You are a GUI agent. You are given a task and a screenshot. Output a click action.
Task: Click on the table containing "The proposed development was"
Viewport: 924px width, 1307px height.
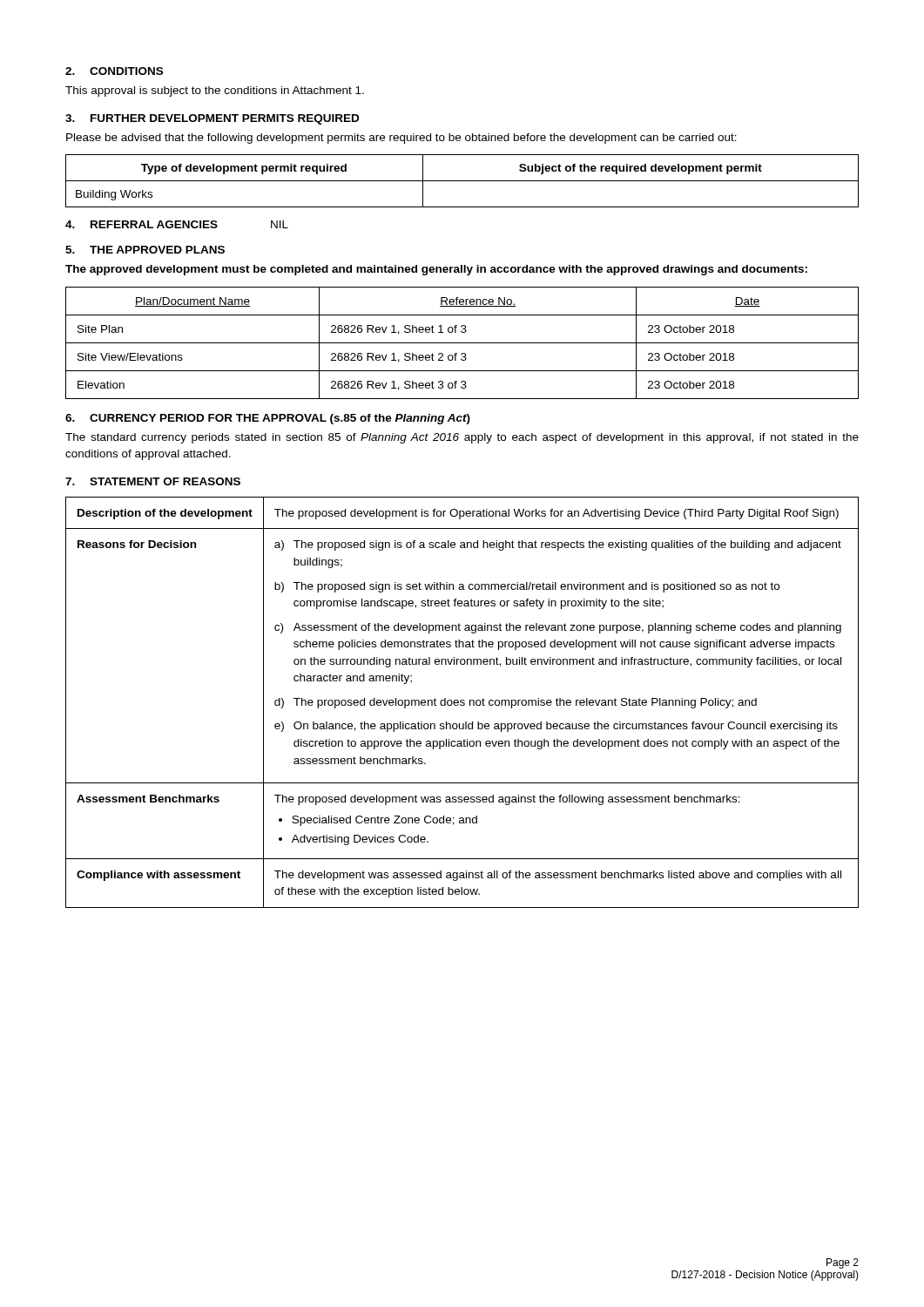(462, 702)
